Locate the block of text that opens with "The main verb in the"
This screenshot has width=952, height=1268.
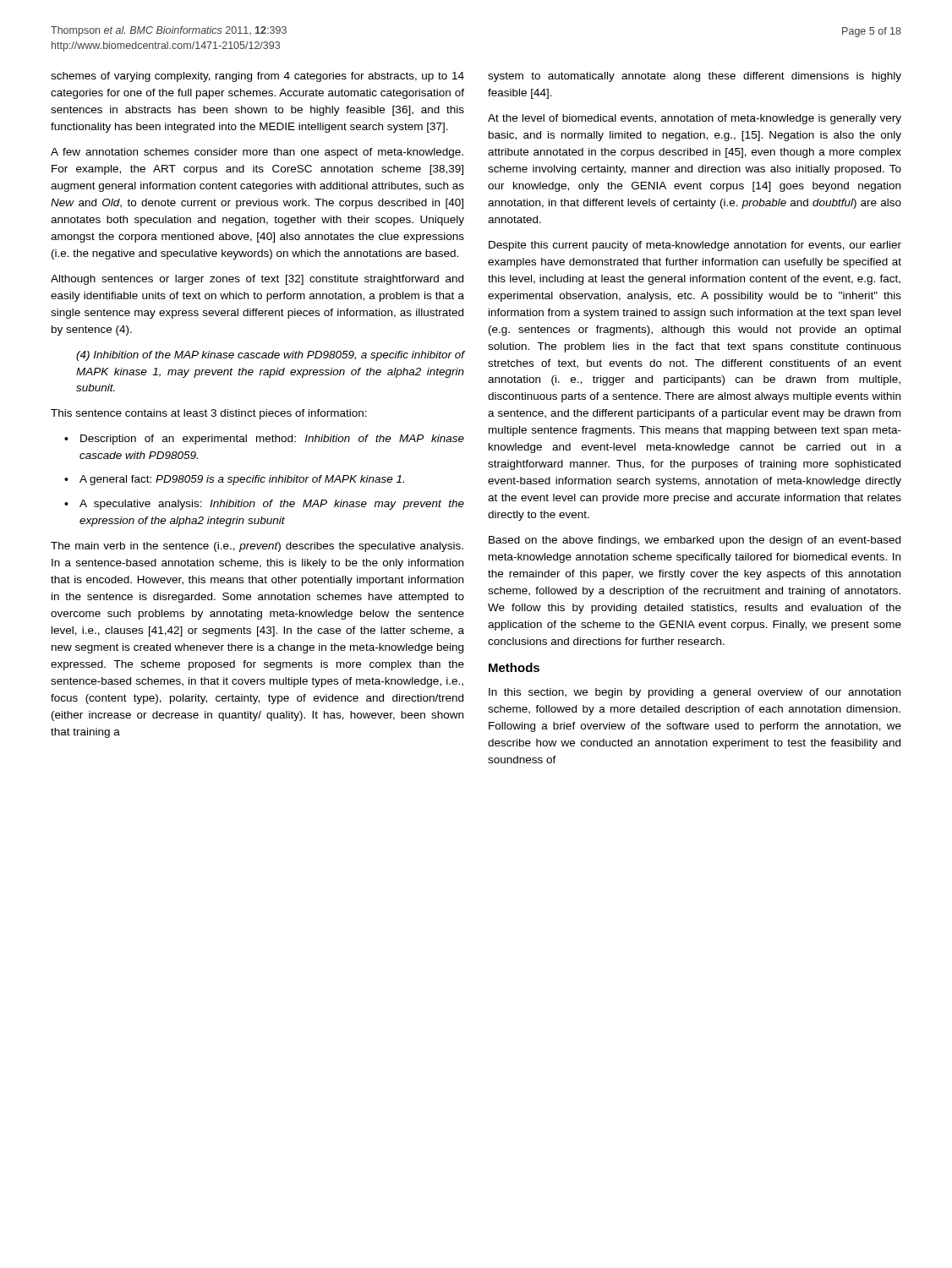(x=257, y=639)
